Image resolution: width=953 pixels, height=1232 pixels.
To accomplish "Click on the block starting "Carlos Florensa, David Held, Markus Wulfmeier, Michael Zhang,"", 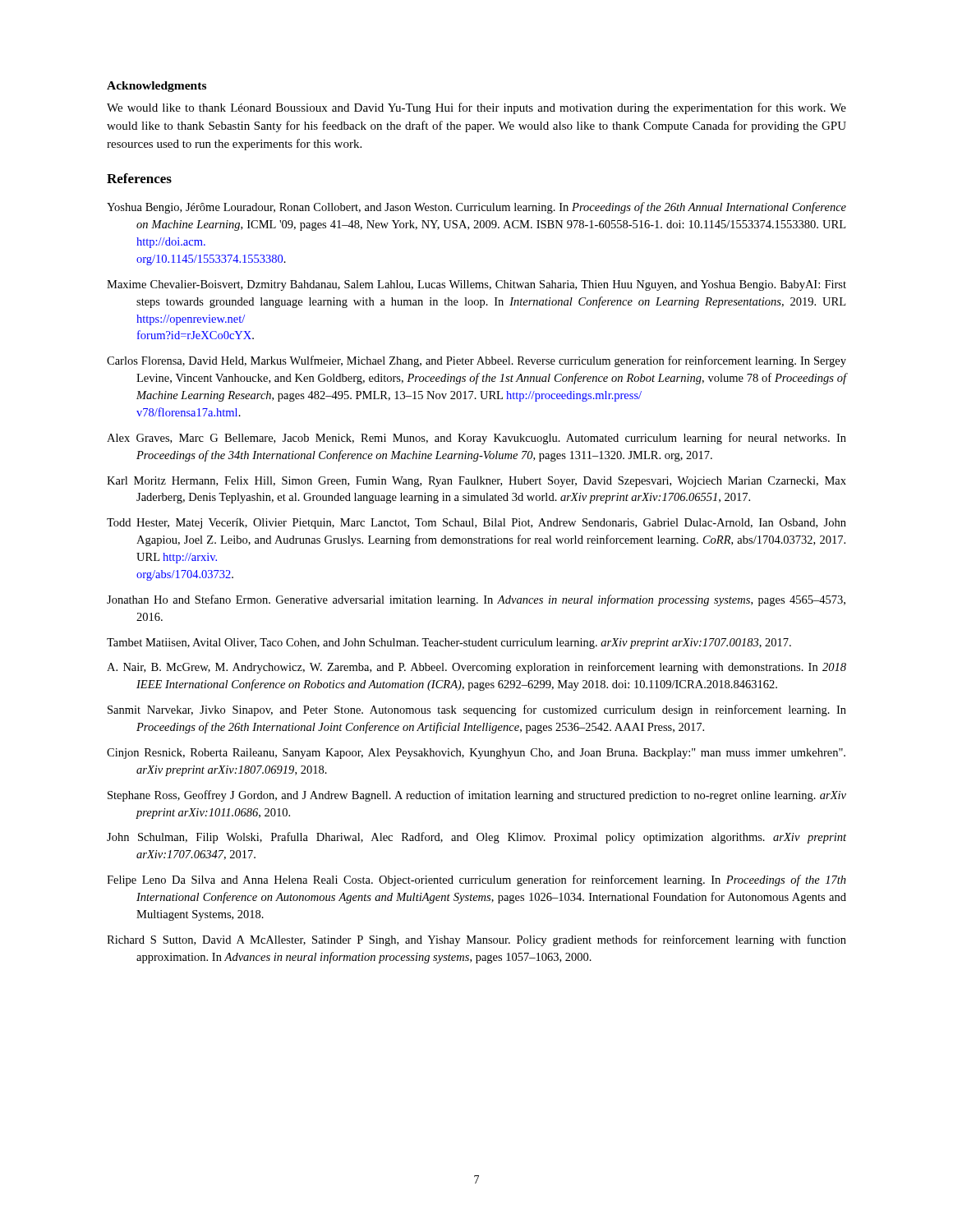I will tap(476, 386).
